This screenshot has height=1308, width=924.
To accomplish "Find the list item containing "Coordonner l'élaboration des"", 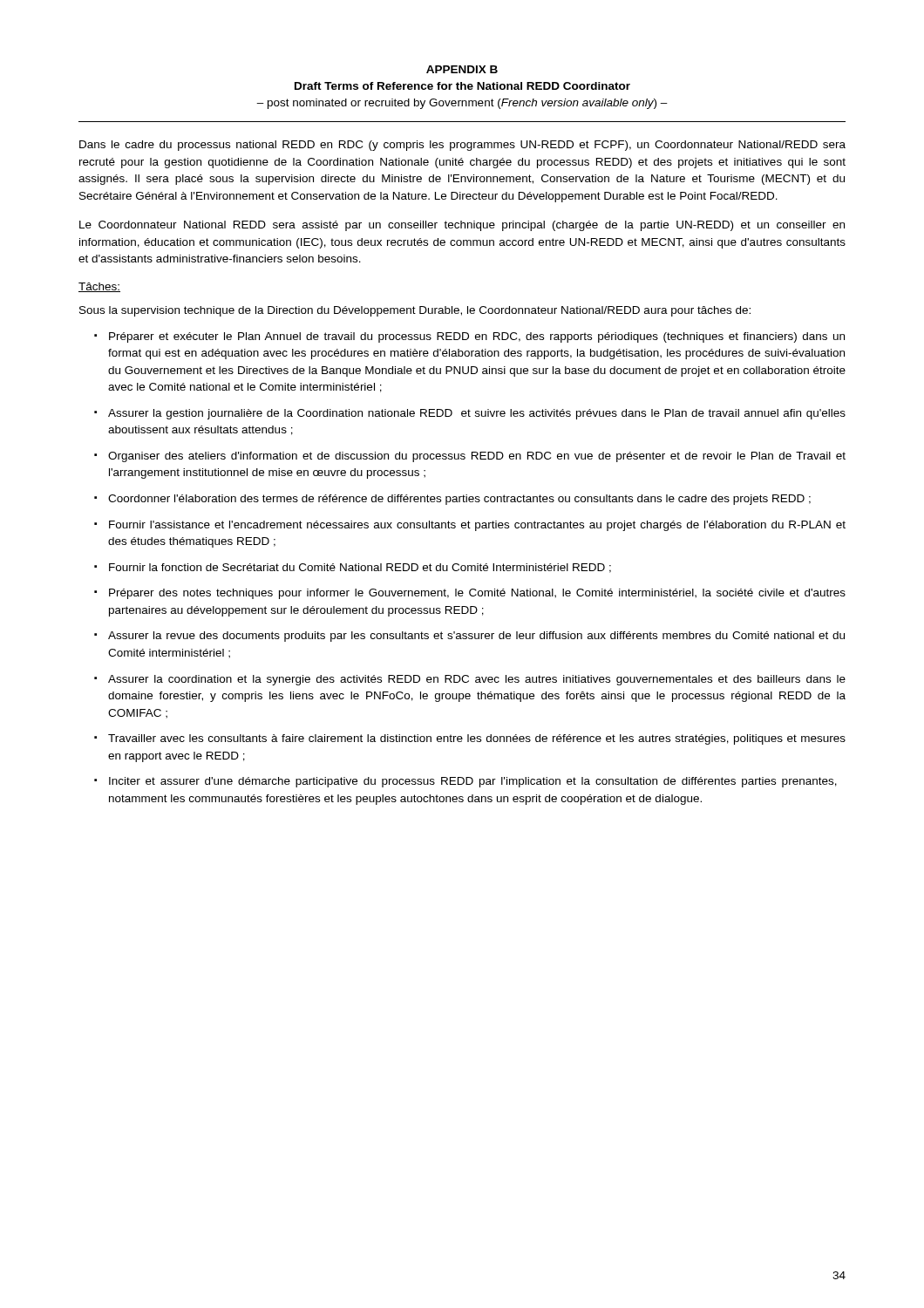I will click(x=460, y=498).
